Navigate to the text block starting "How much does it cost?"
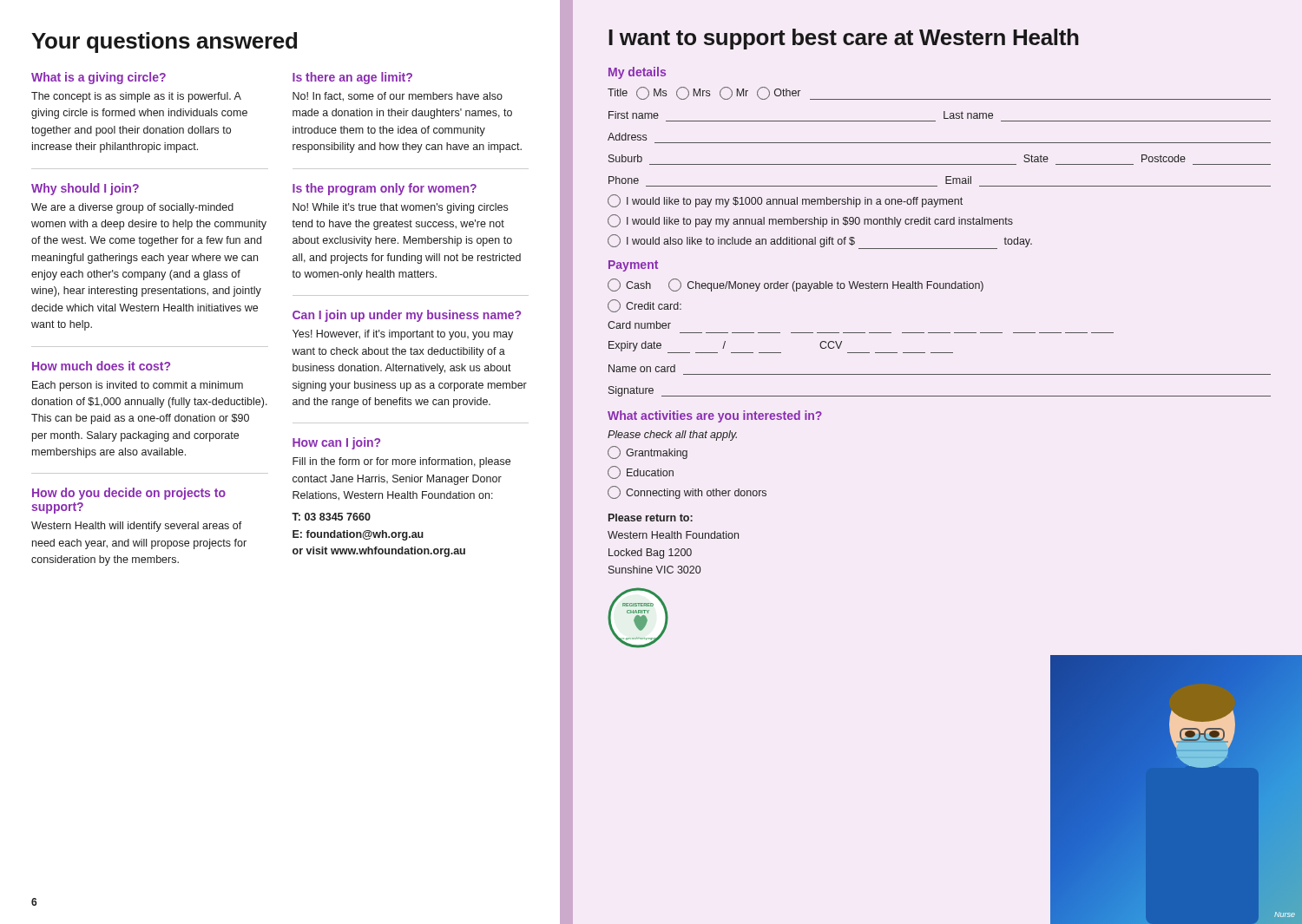 [x=150, y=366]
